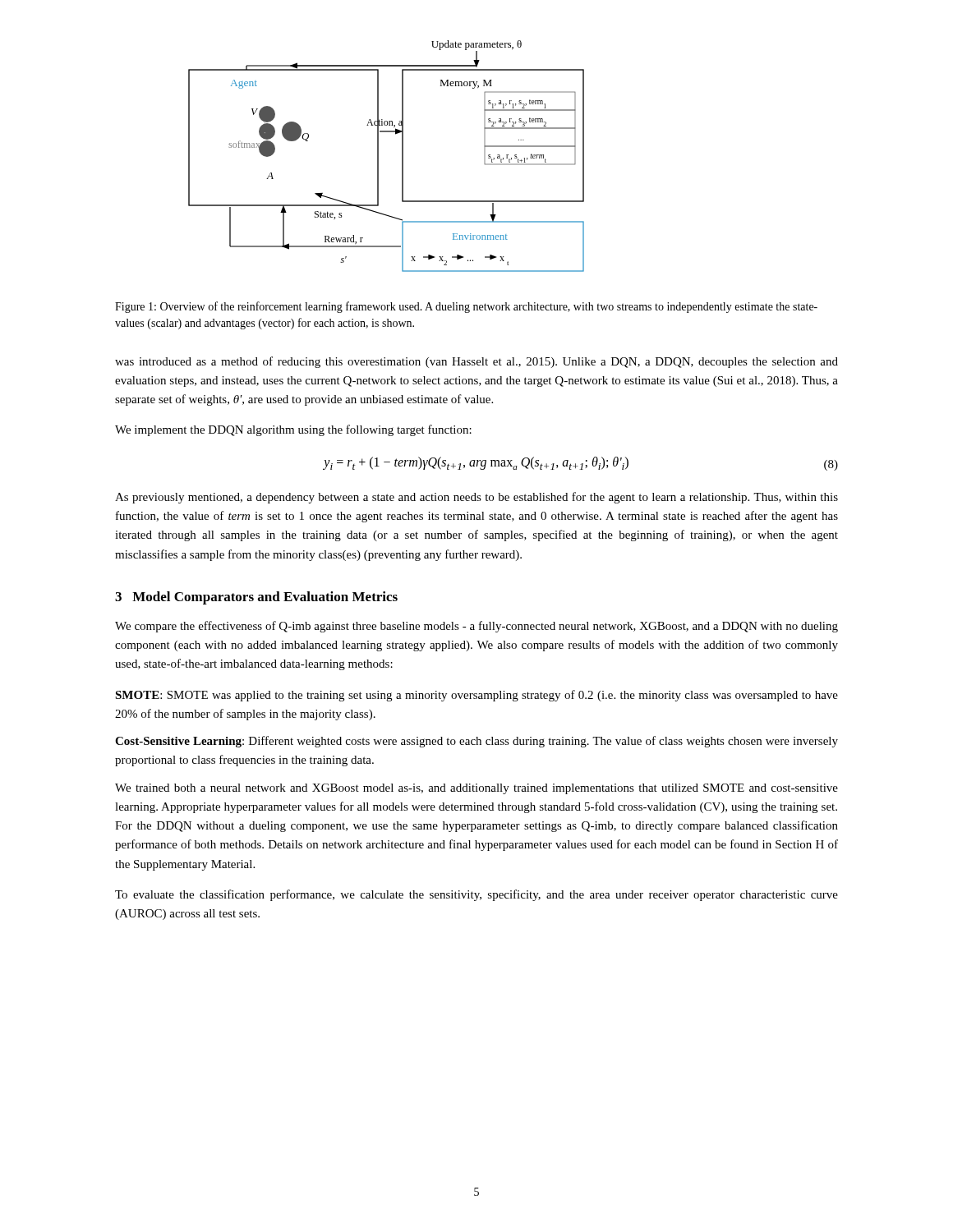Locate the formula that says "yi = rt +"
953x1232 pixels.
coord(581,463)
